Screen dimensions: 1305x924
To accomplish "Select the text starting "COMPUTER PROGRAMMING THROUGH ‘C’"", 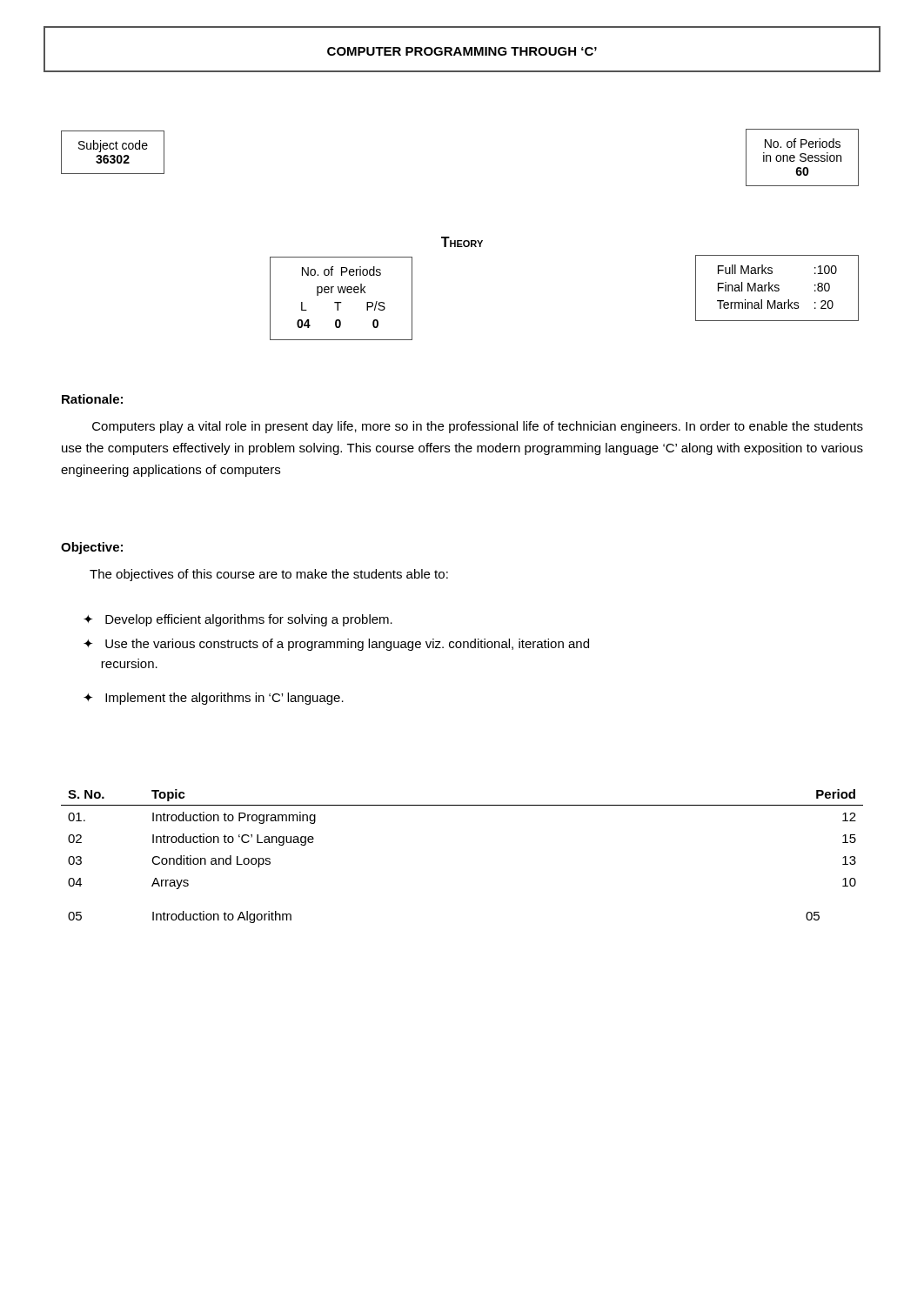I will 462,51.
